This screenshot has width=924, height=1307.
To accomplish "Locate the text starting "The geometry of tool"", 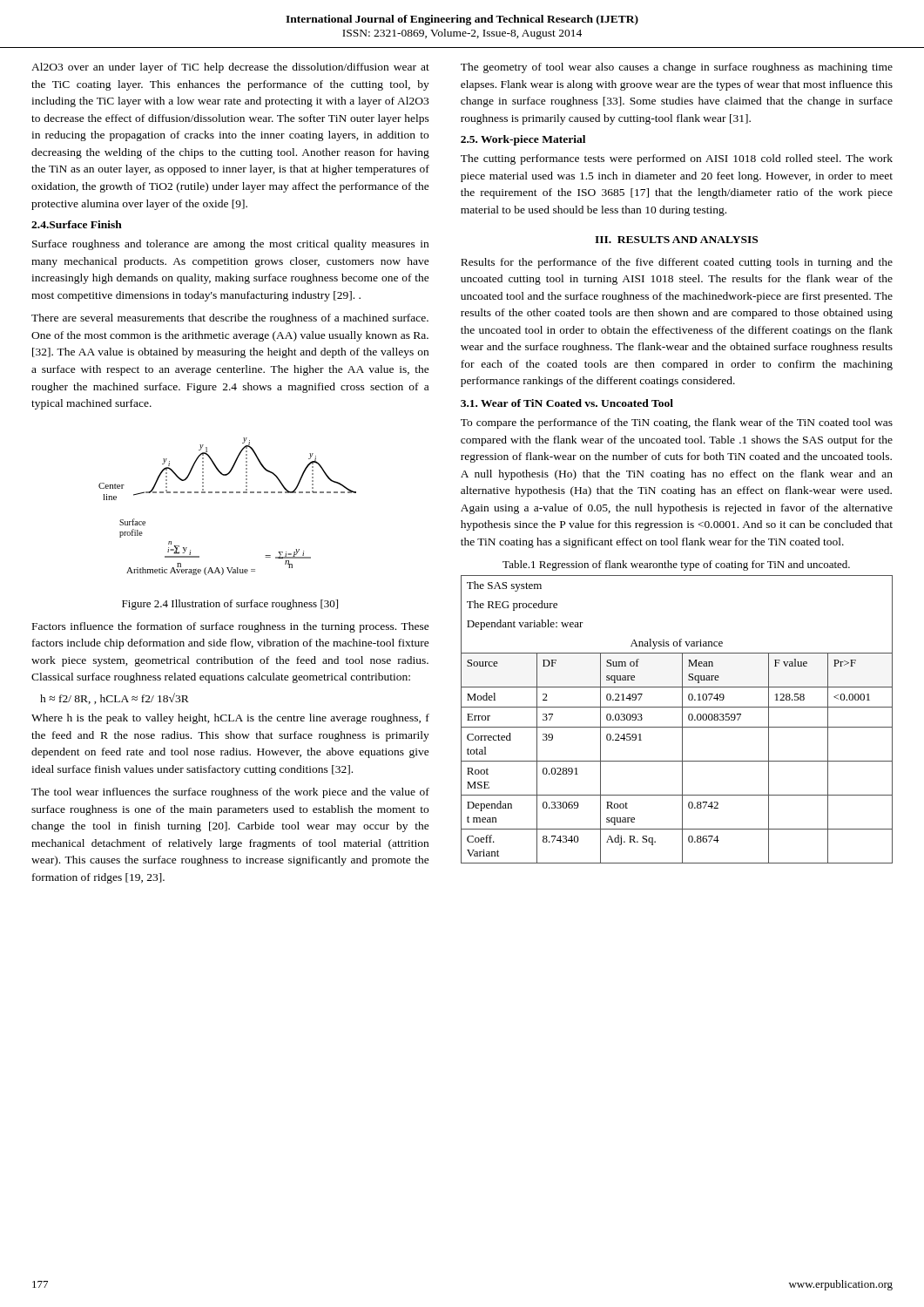I will (x=677, y=92).
